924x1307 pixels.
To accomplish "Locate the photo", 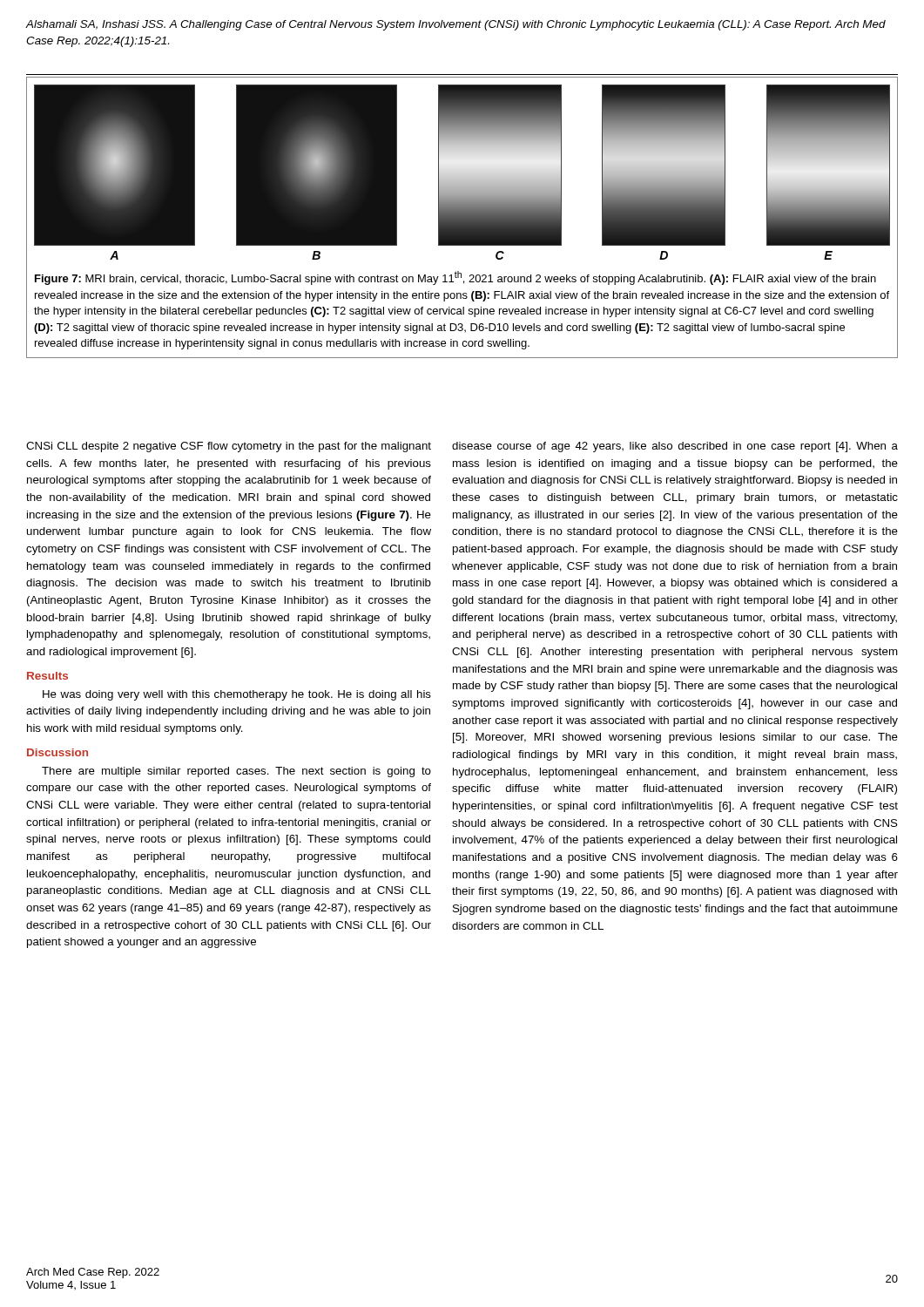I will coord(462,217).
